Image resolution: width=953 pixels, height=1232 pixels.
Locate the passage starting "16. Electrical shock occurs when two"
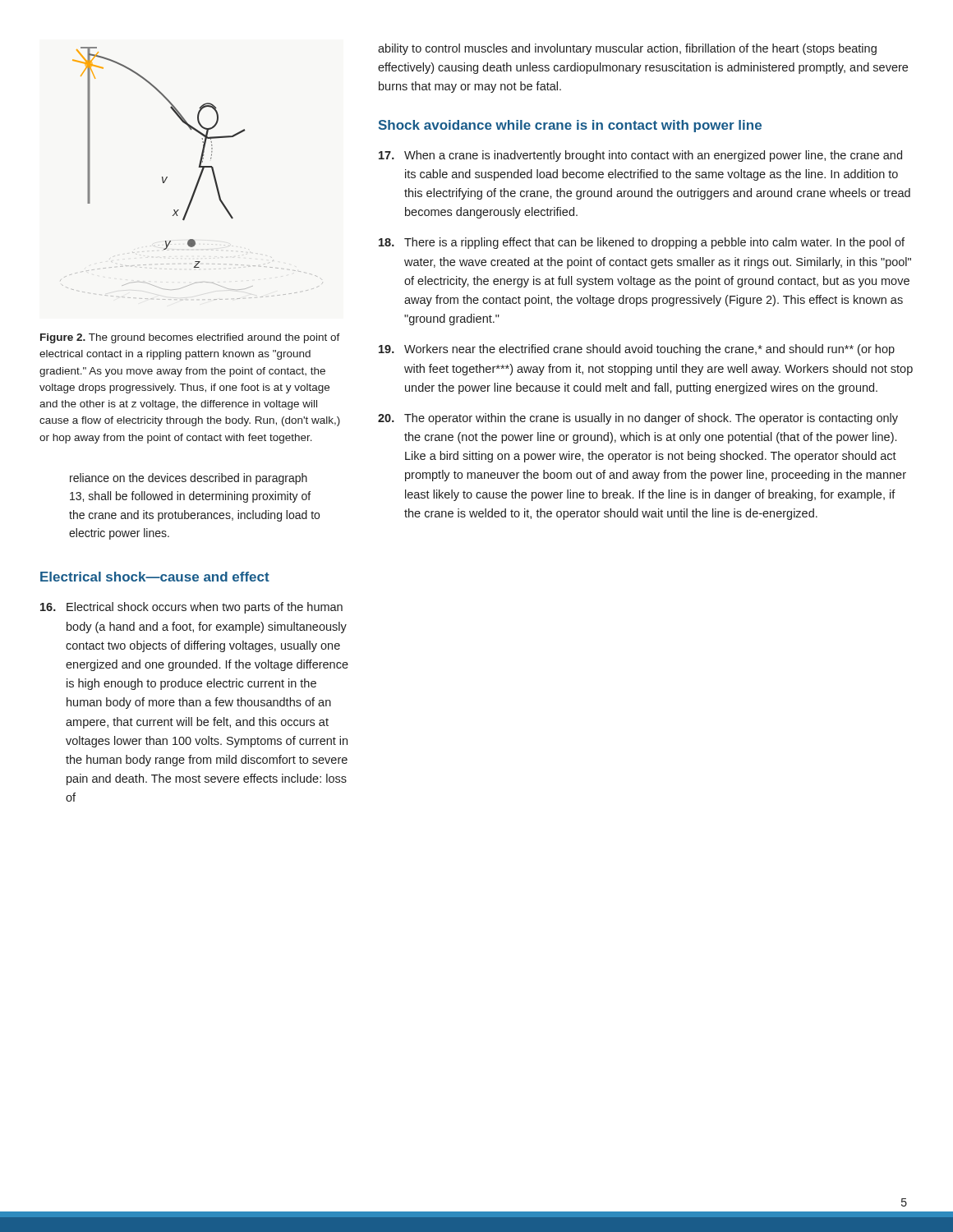click(196, 703)
